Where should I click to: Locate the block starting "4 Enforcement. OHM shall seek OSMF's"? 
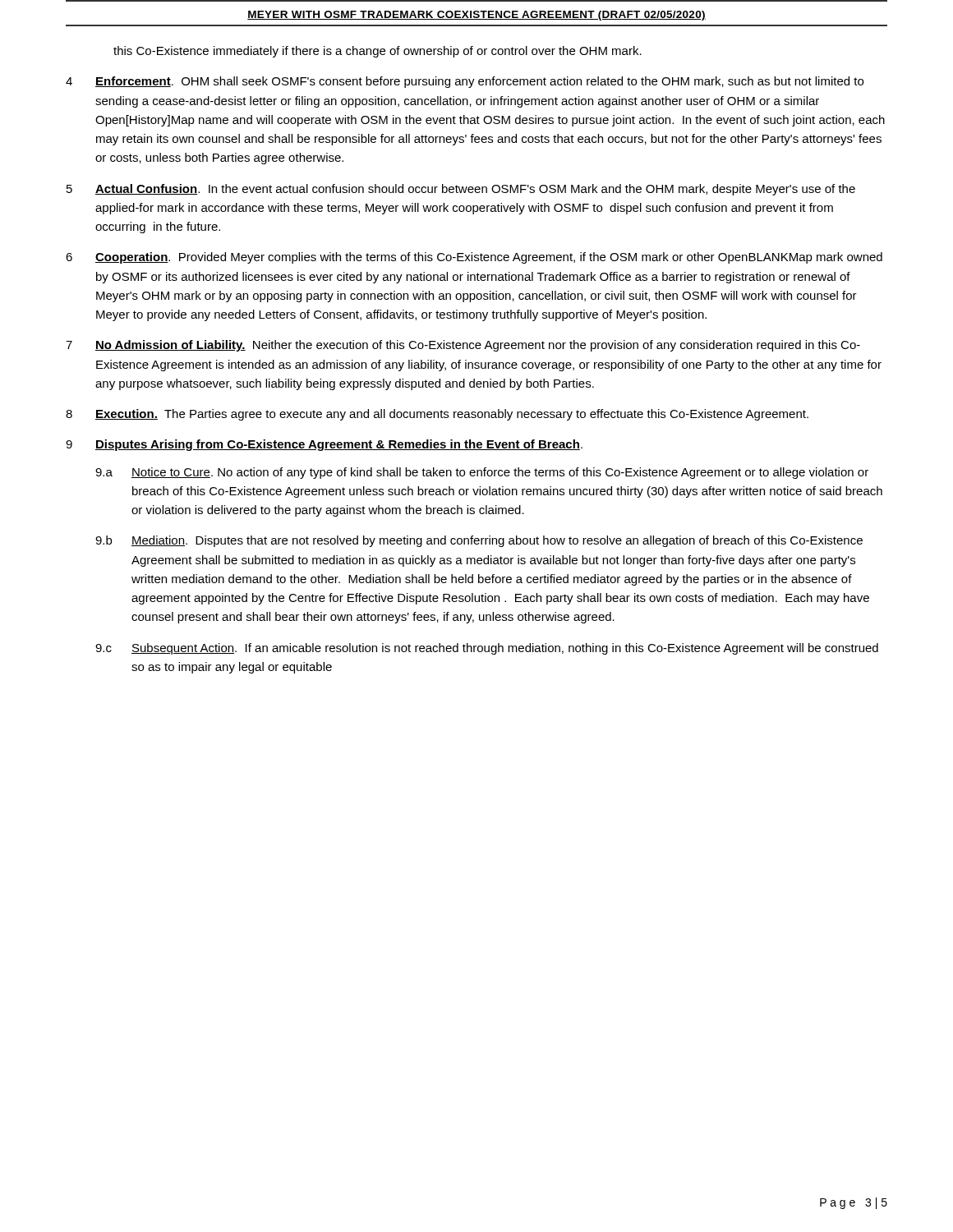coord(476,119)
